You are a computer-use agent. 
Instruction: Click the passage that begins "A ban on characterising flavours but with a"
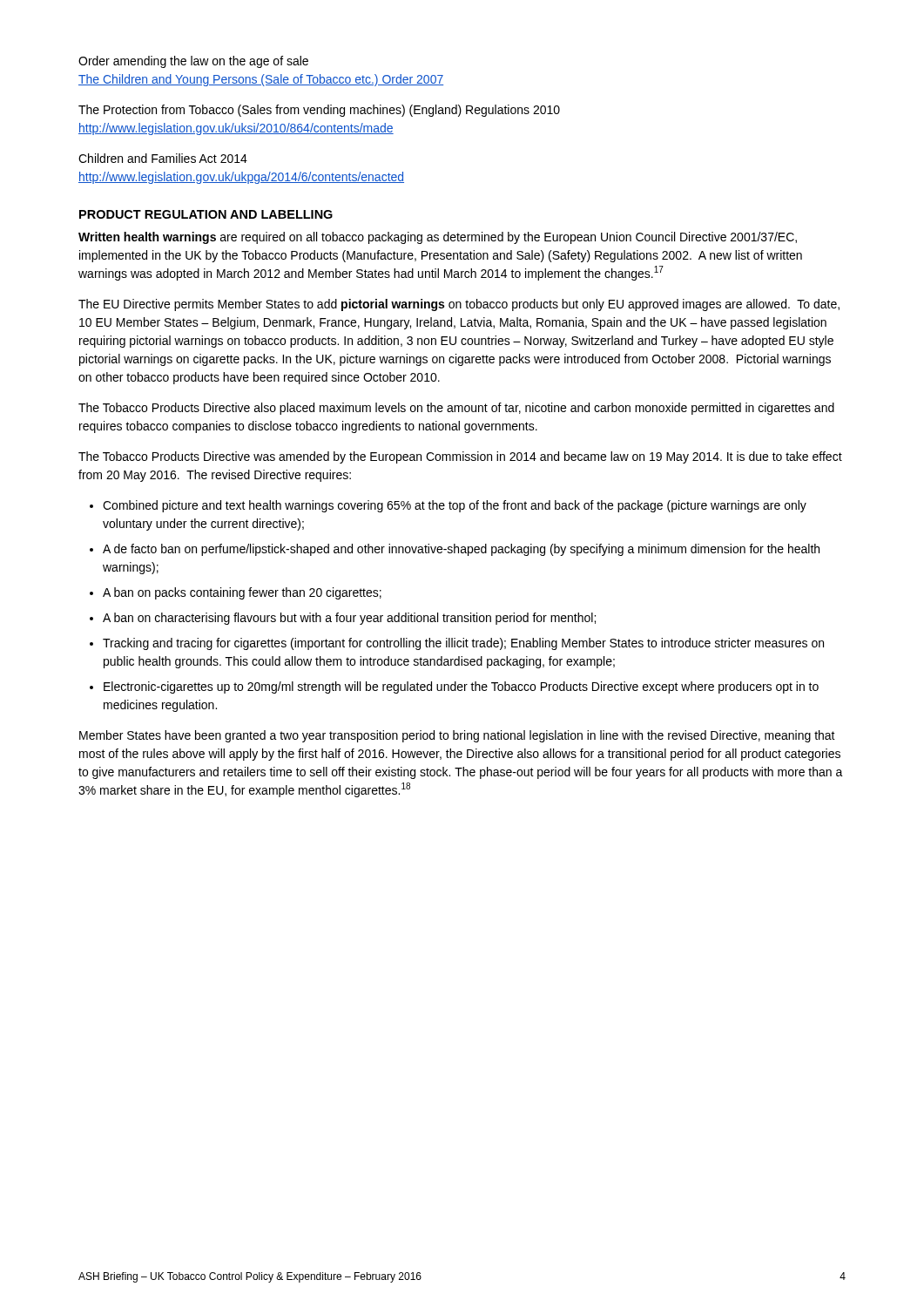(350, 618)
